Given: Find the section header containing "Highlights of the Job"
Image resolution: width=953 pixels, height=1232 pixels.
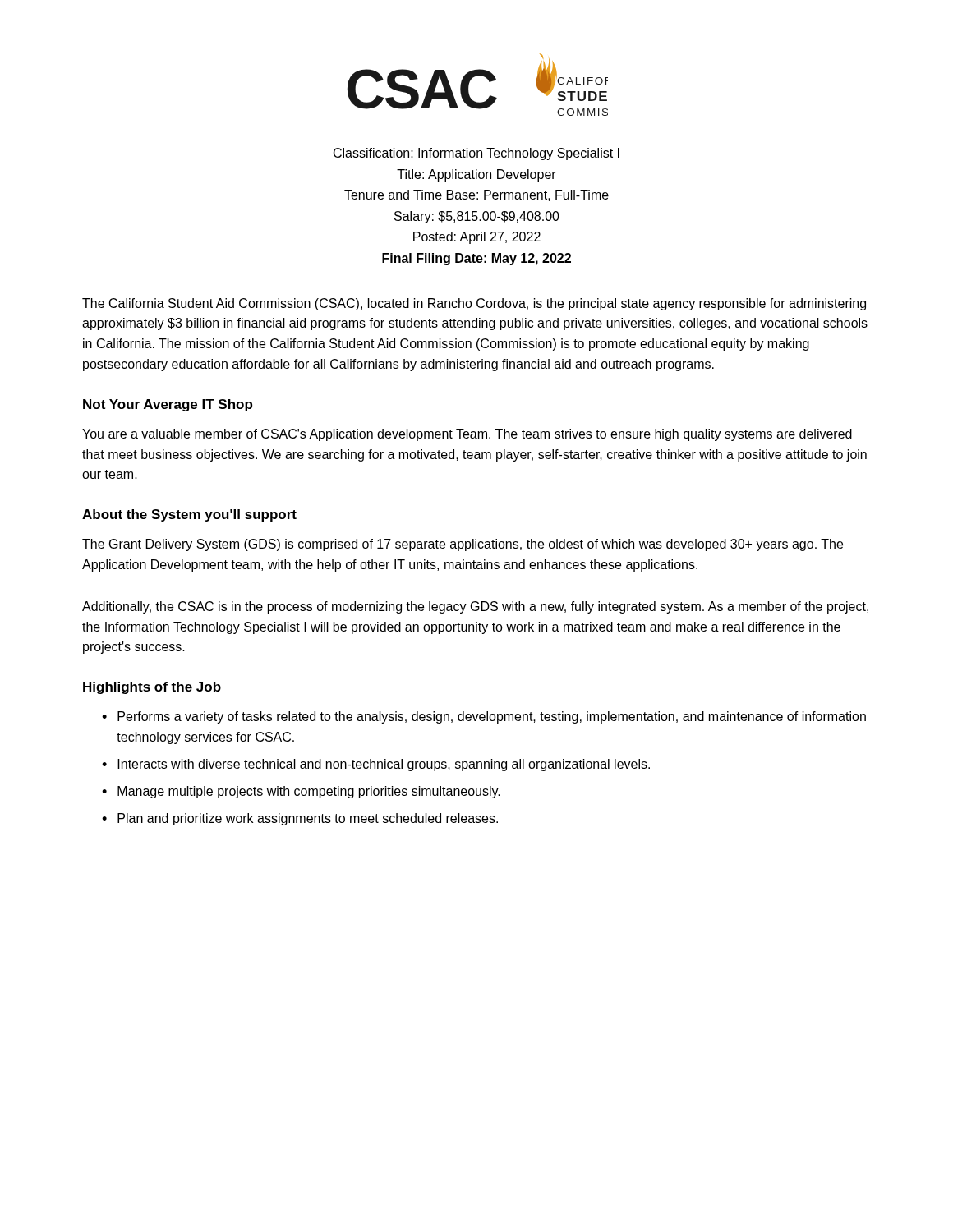Looking at the screenshot, I should 152,687.
